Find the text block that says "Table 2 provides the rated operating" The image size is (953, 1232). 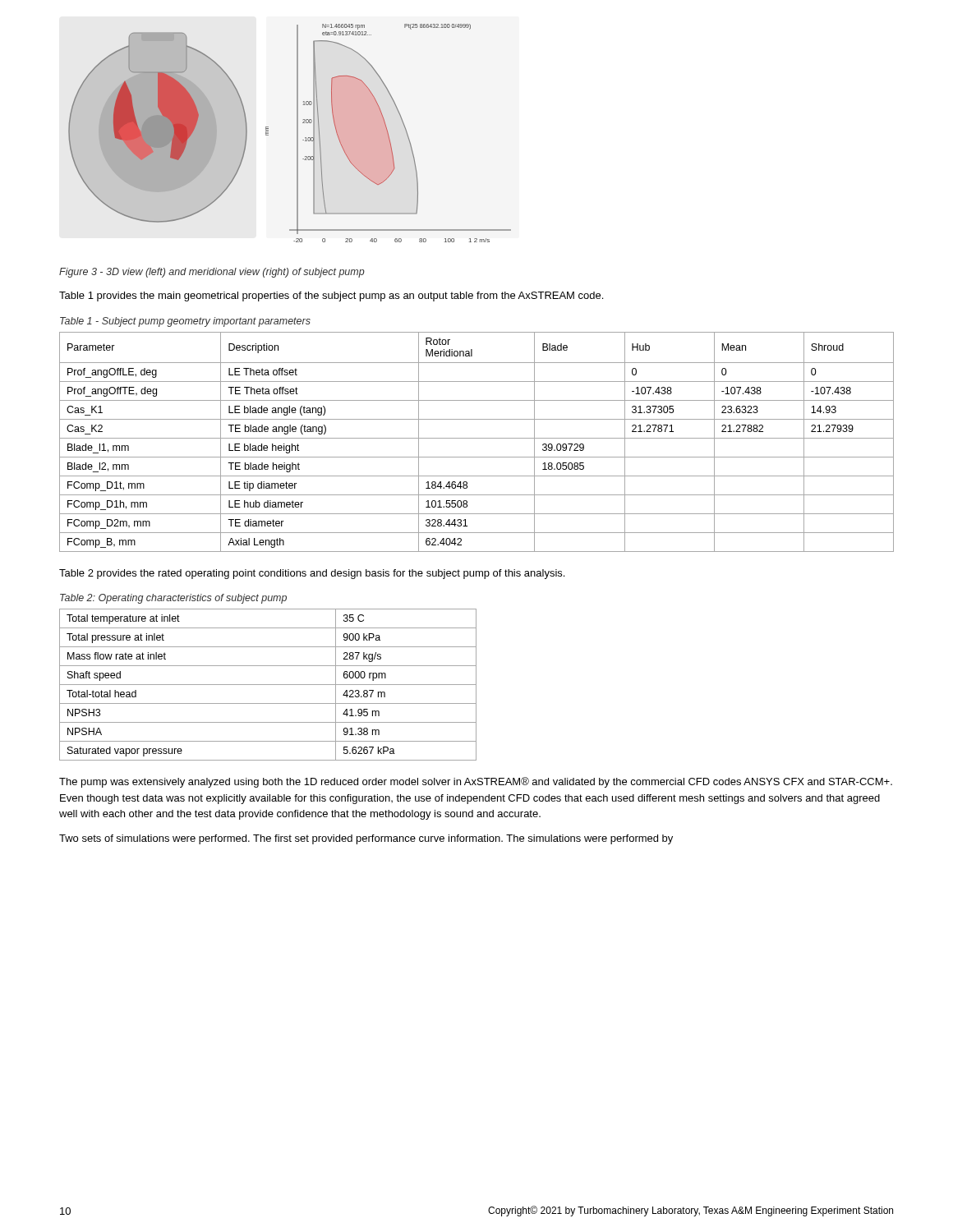click(x=312, y=573)
